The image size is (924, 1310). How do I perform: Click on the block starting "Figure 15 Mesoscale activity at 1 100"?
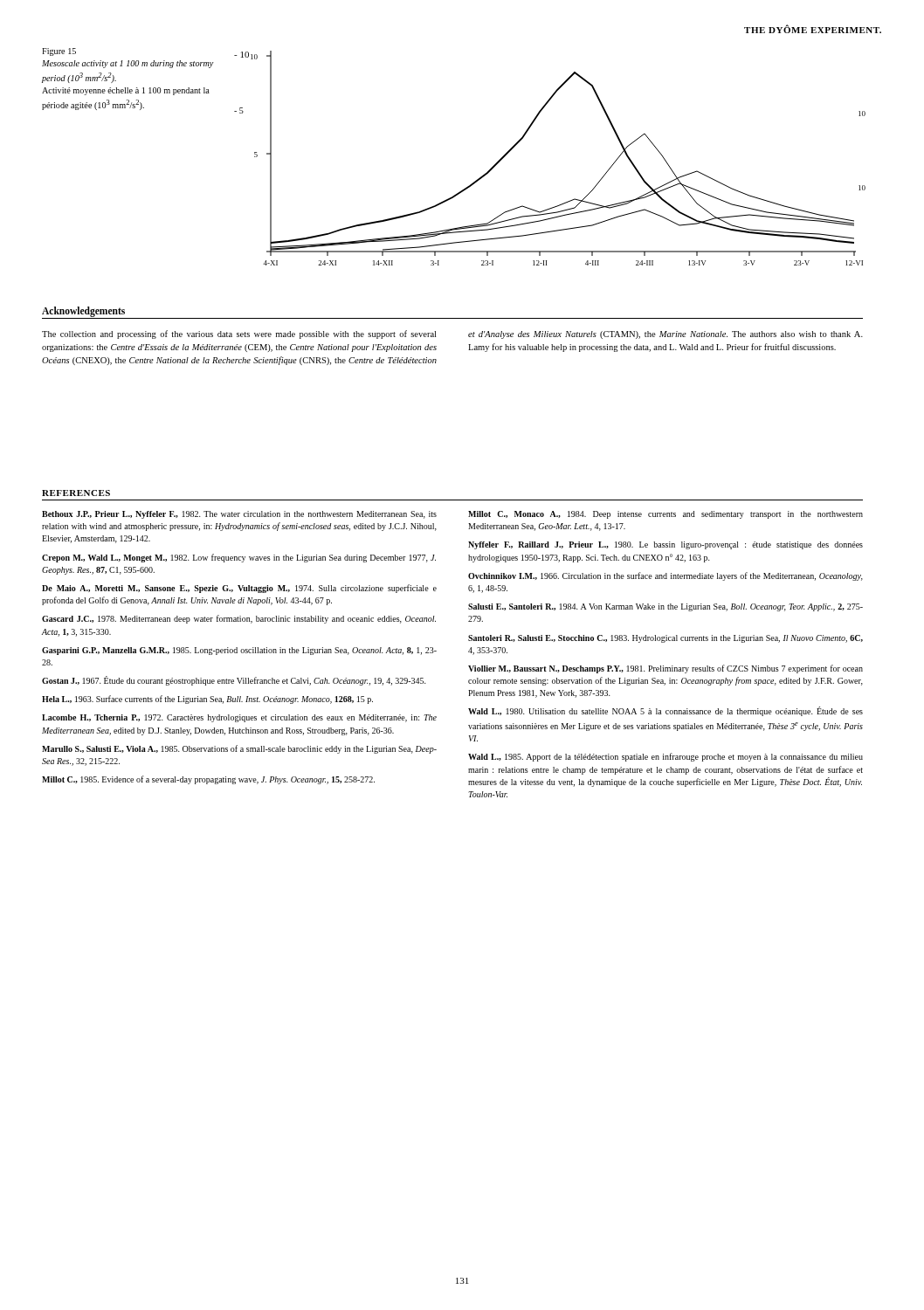[x=128, y=78]
